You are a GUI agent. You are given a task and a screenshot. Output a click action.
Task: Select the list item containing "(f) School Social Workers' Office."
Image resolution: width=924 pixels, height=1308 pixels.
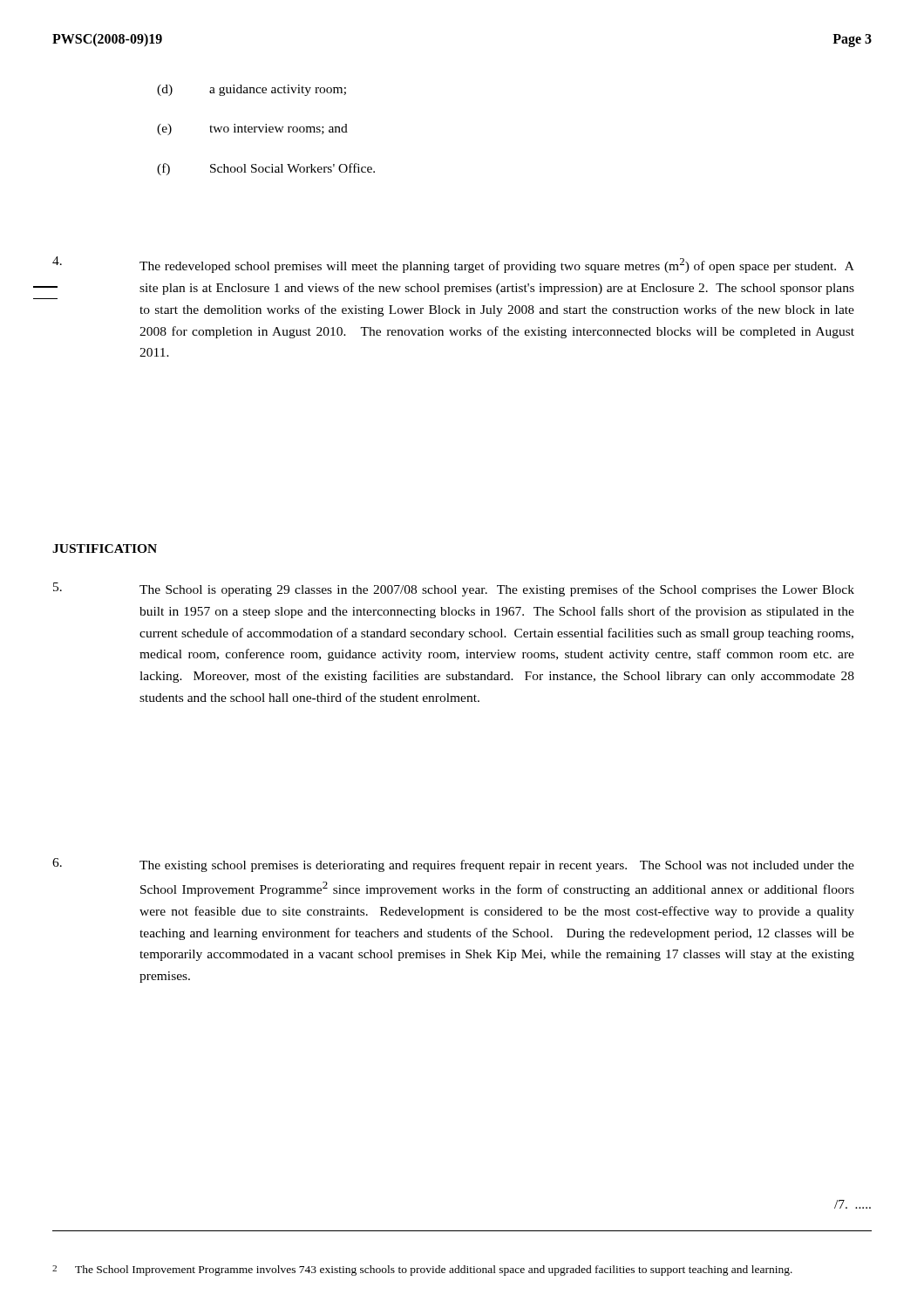click(266, 167)
